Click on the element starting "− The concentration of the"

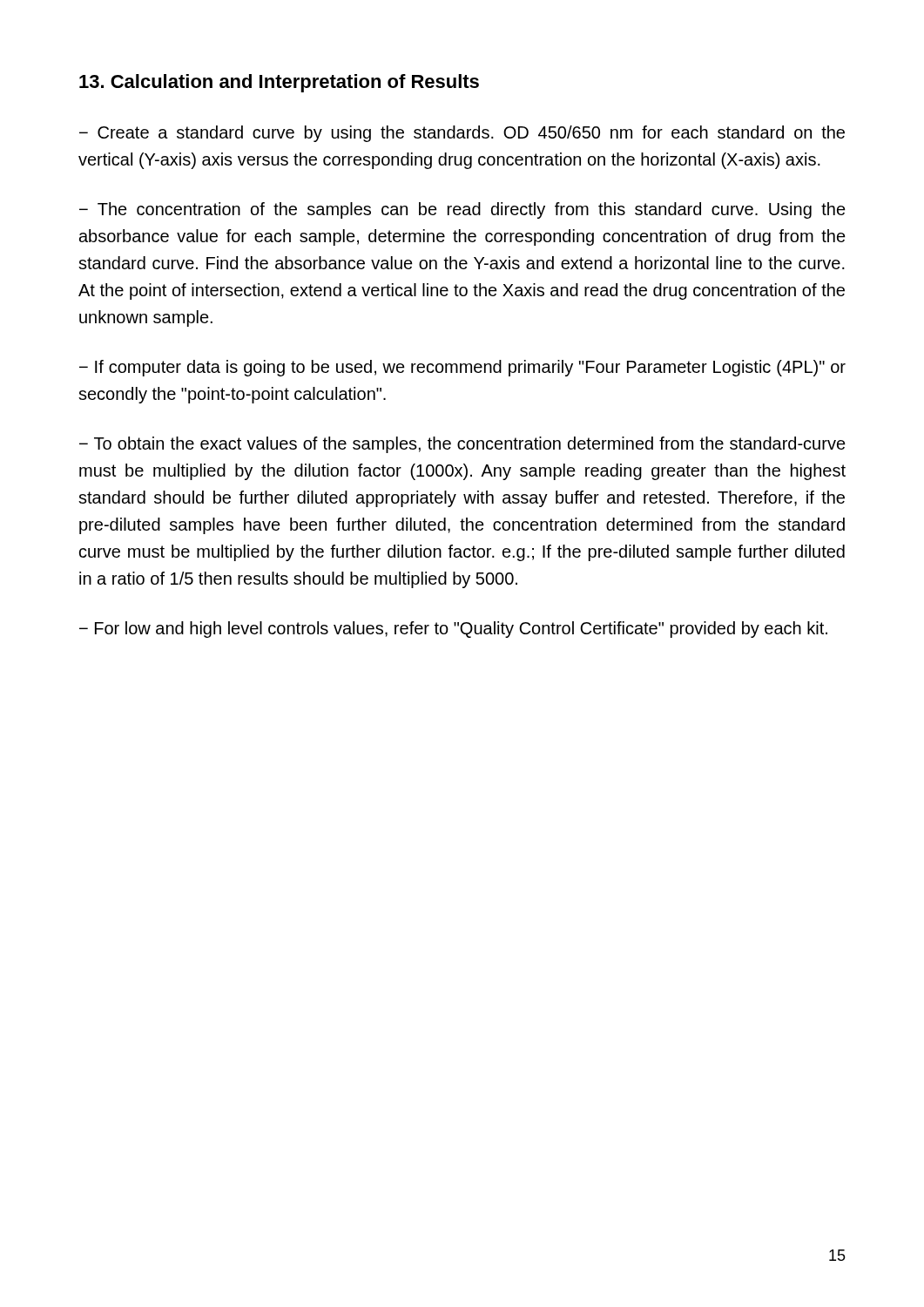[462, 263]
